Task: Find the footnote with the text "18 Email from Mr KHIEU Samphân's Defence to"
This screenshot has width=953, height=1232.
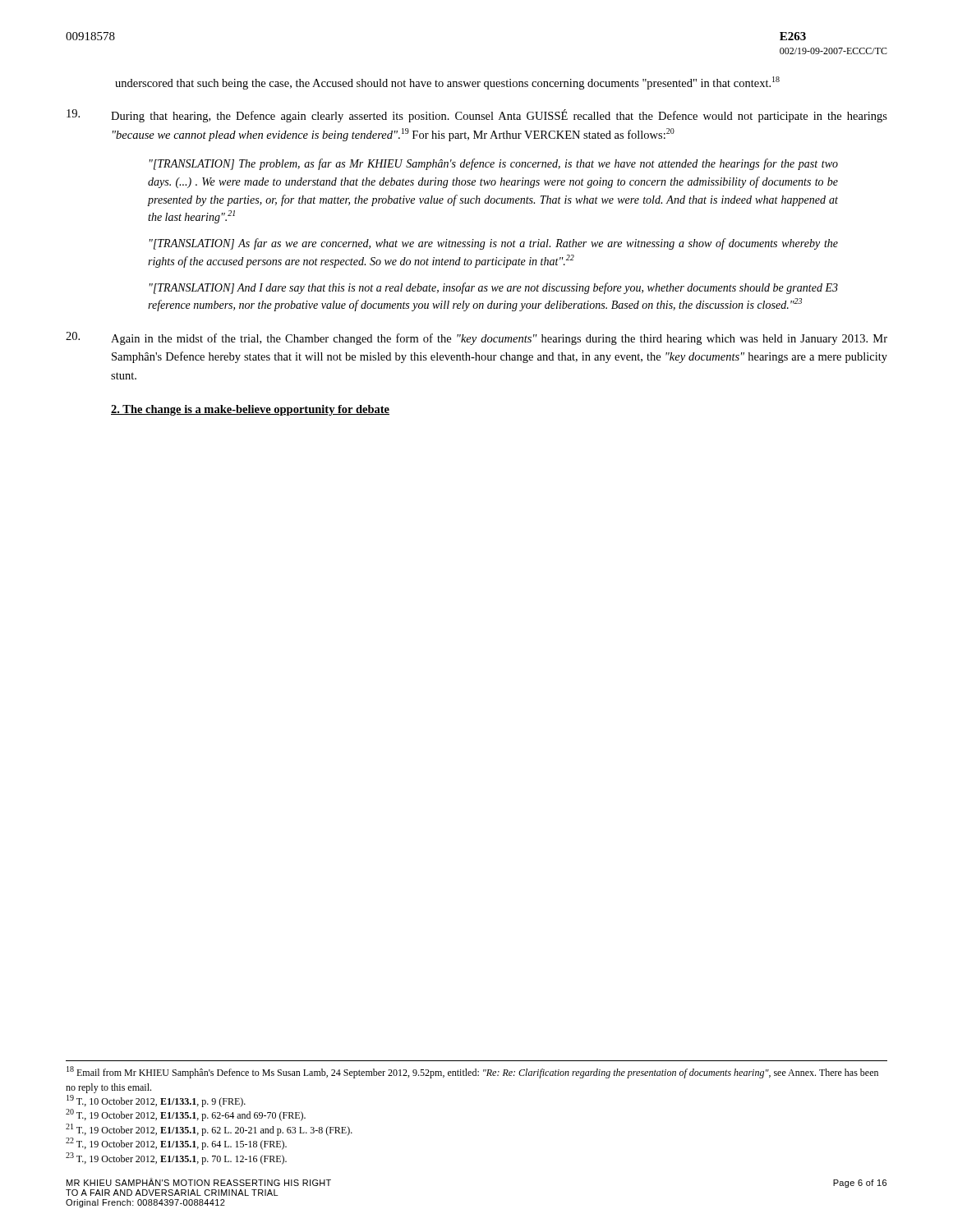Action: 472,1072
